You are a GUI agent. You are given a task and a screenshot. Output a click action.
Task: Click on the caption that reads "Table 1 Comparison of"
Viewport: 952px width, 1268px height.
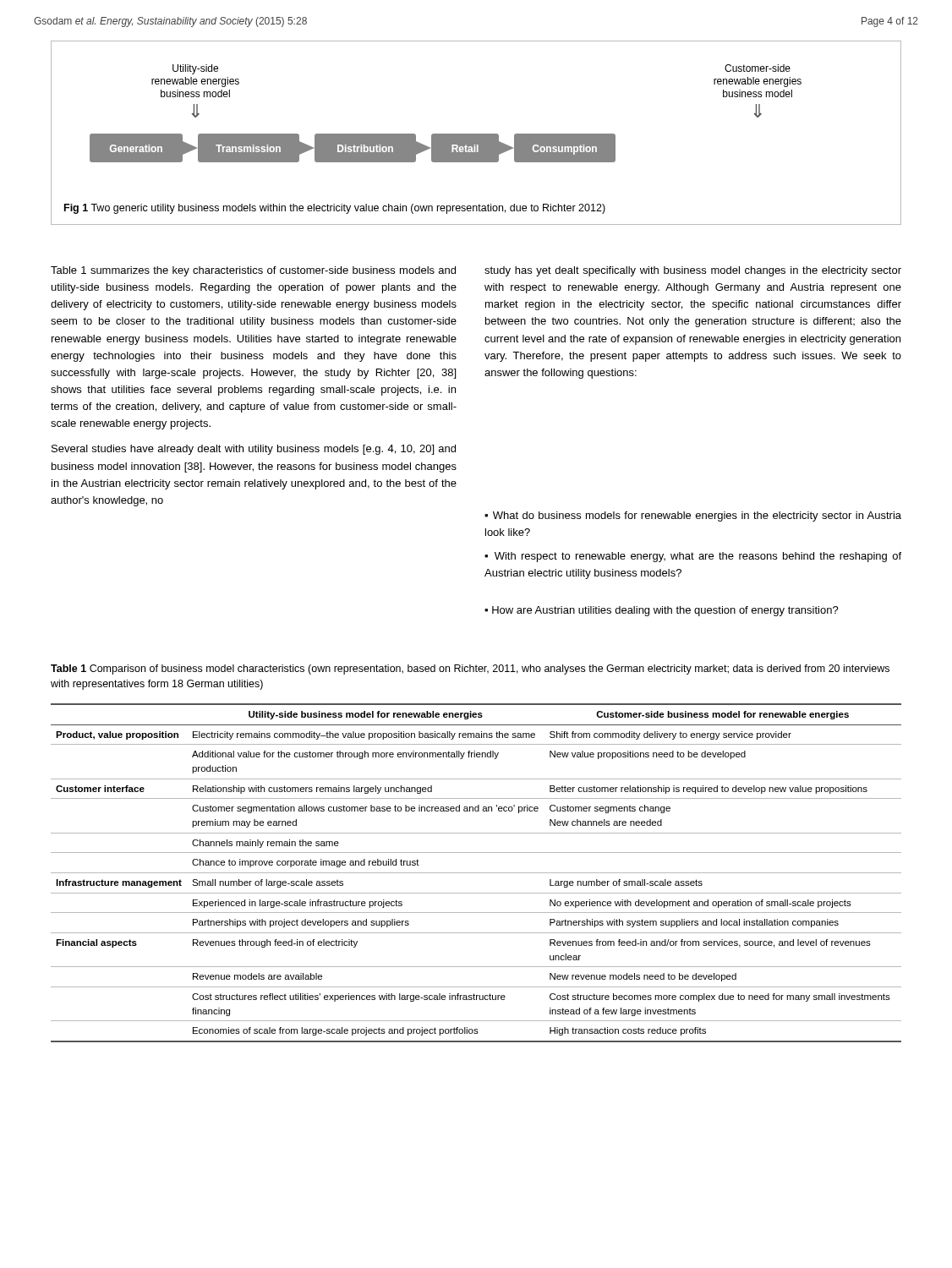[470, 676]
